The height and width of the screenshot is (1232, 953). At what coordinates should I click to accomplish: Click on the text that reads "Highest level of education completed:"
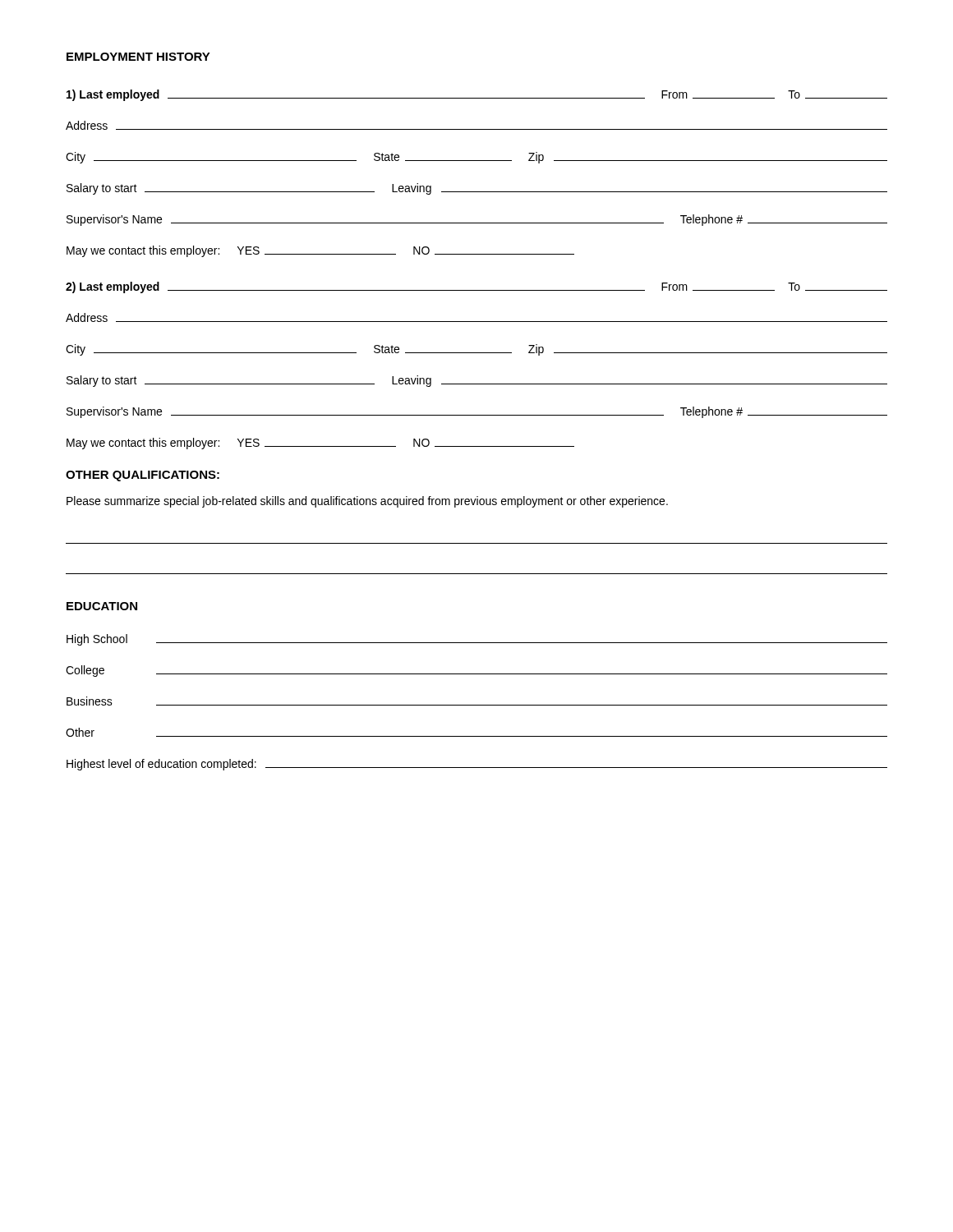(x=476, y=761)
